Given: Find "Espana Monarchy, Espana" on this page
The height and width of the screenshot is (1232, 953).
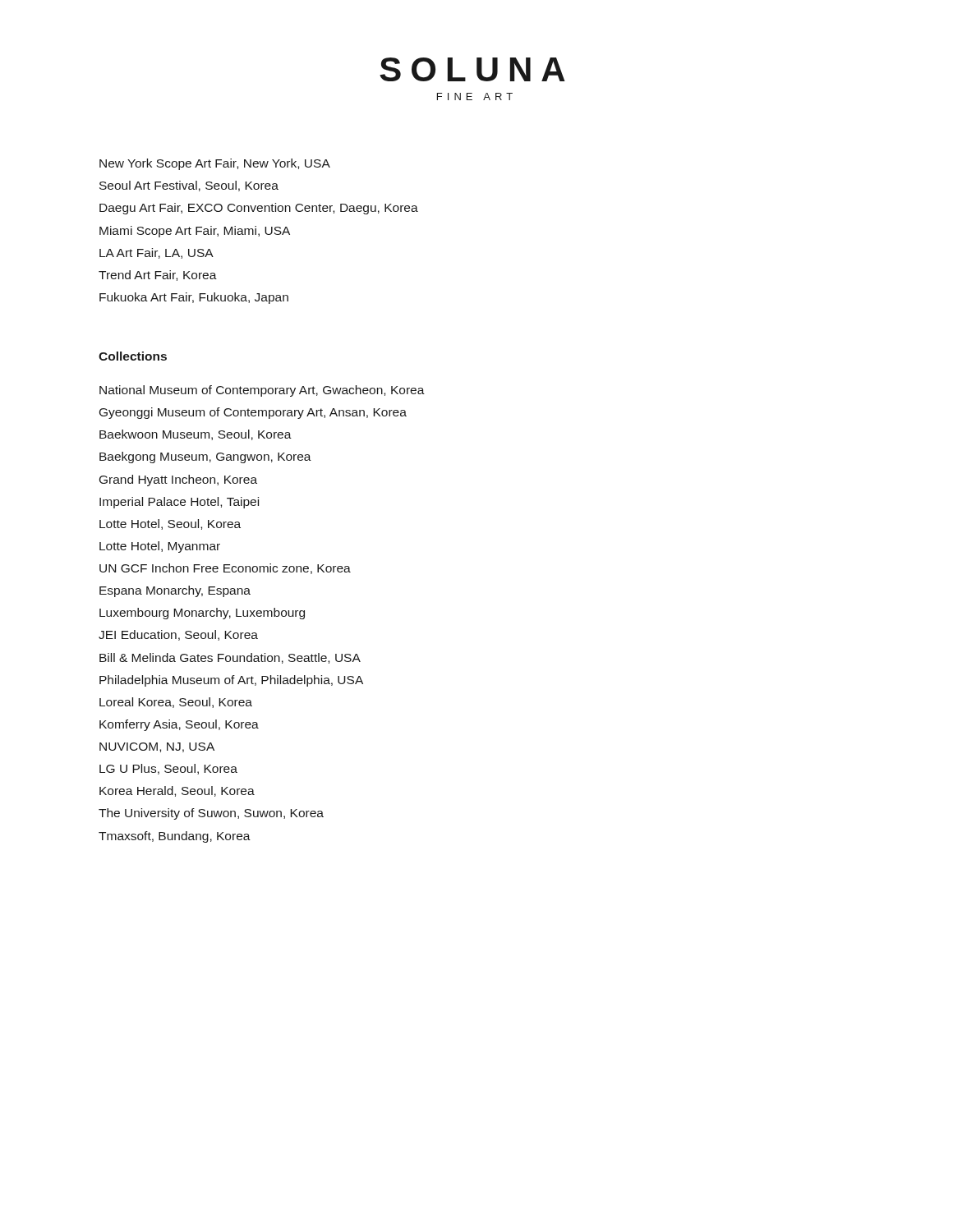Looking at the screenshot, I should [x=175, y=590].
